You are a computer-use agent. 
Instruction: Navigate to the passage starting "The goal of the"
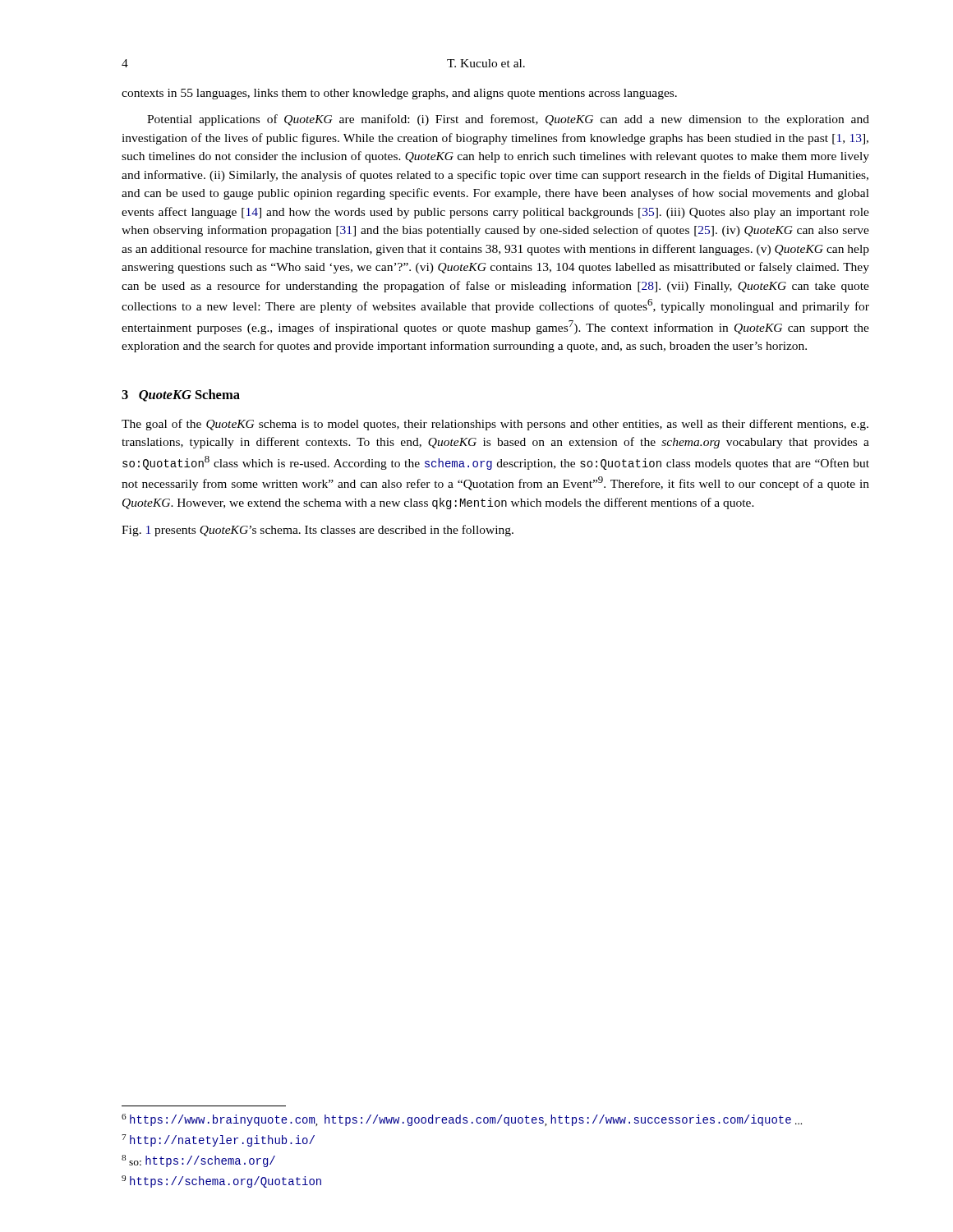[x=495, y=463]
